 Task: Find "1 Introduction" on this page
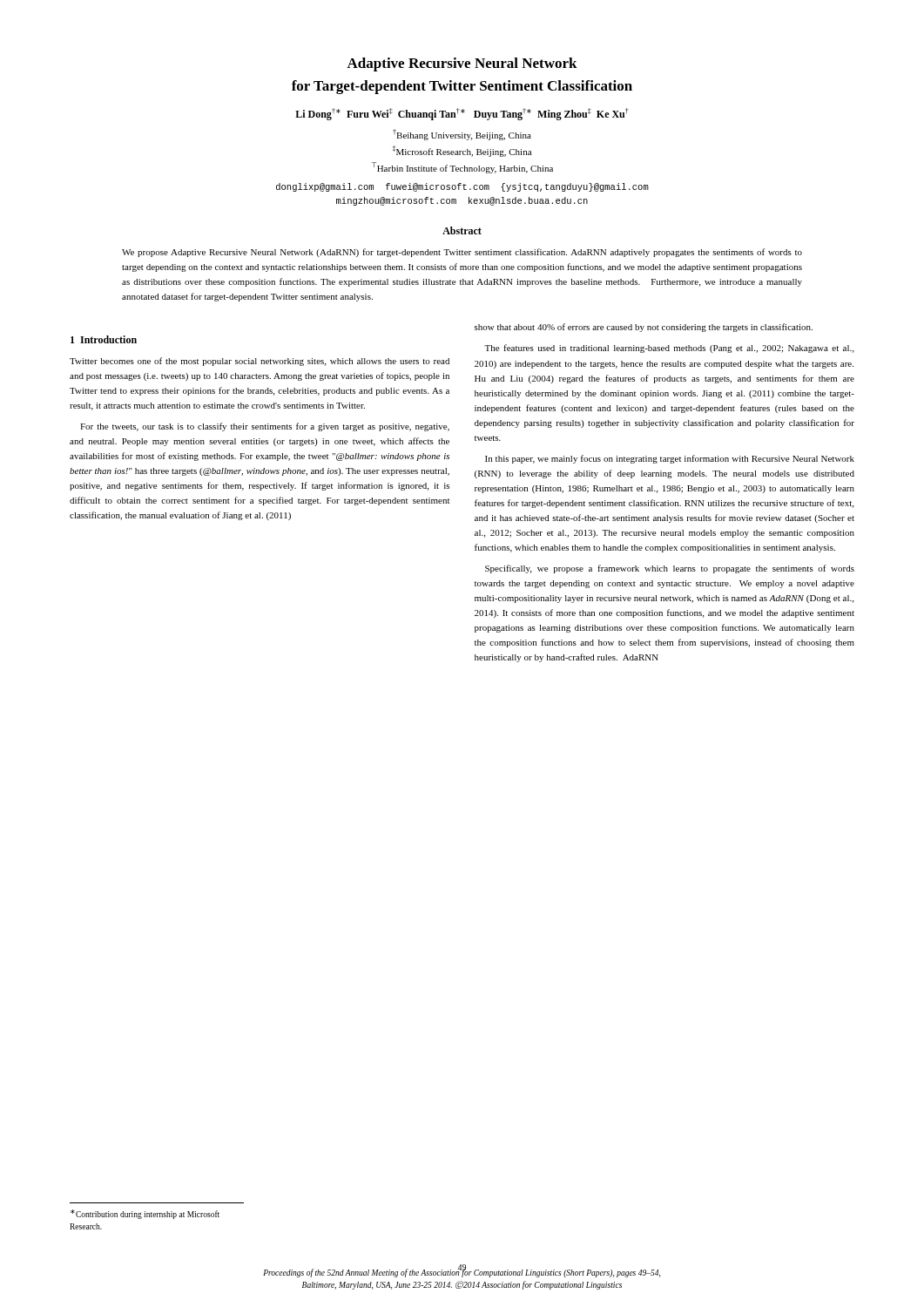[x=103, y=340]
